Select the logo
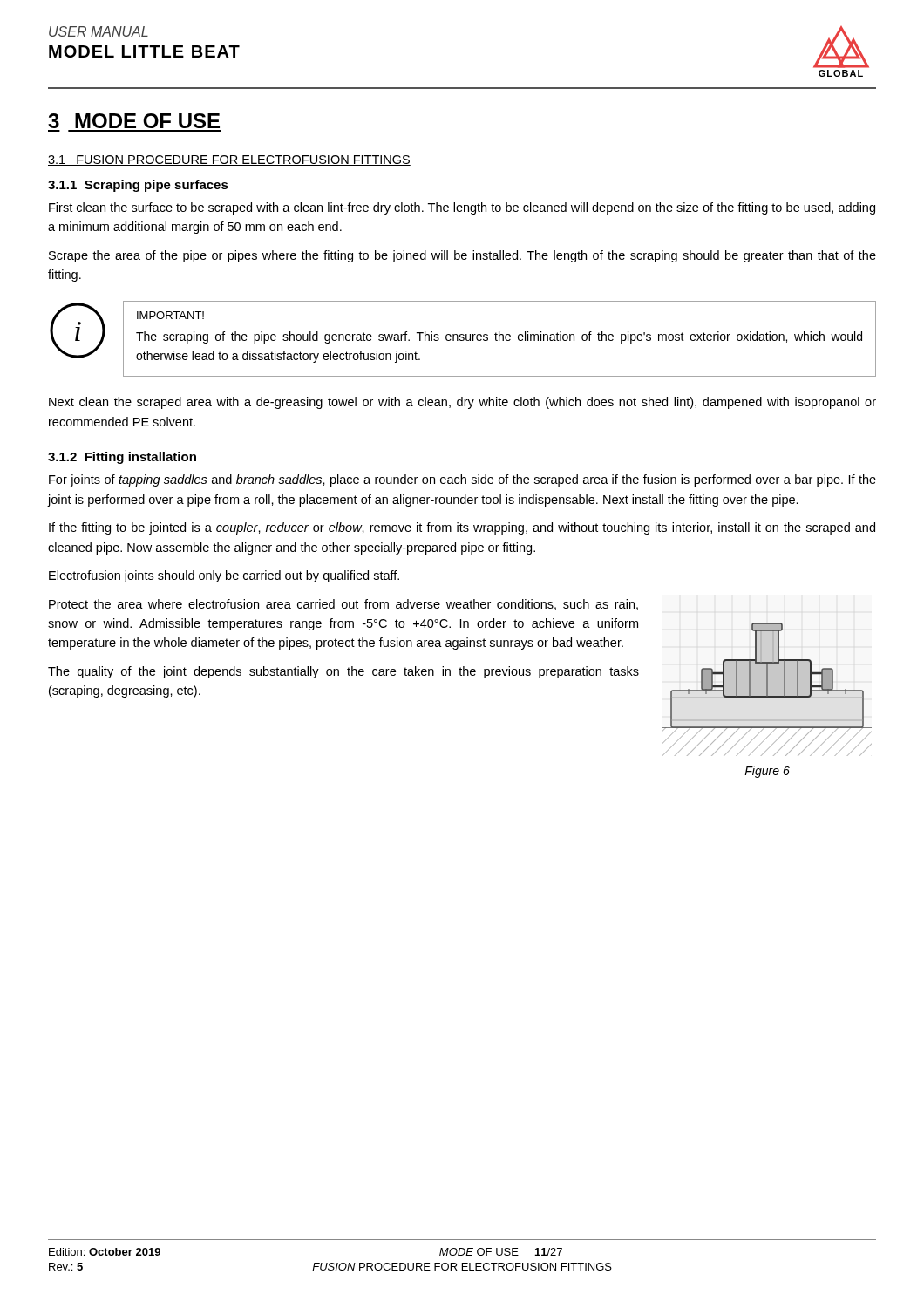 point(841,53)
